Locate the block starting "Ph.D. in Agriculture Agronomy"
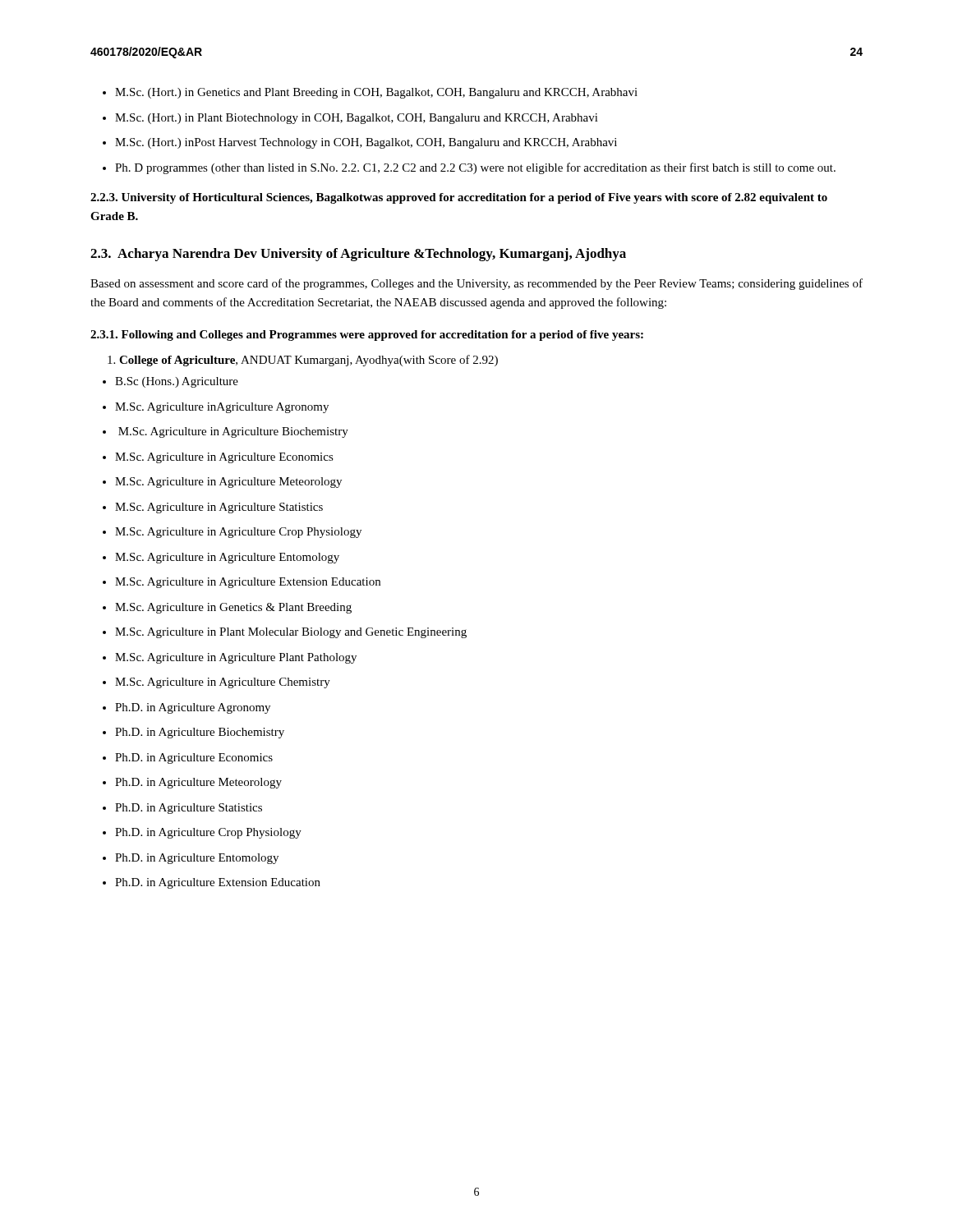953x1232 pixels. (x=186, y=708)
